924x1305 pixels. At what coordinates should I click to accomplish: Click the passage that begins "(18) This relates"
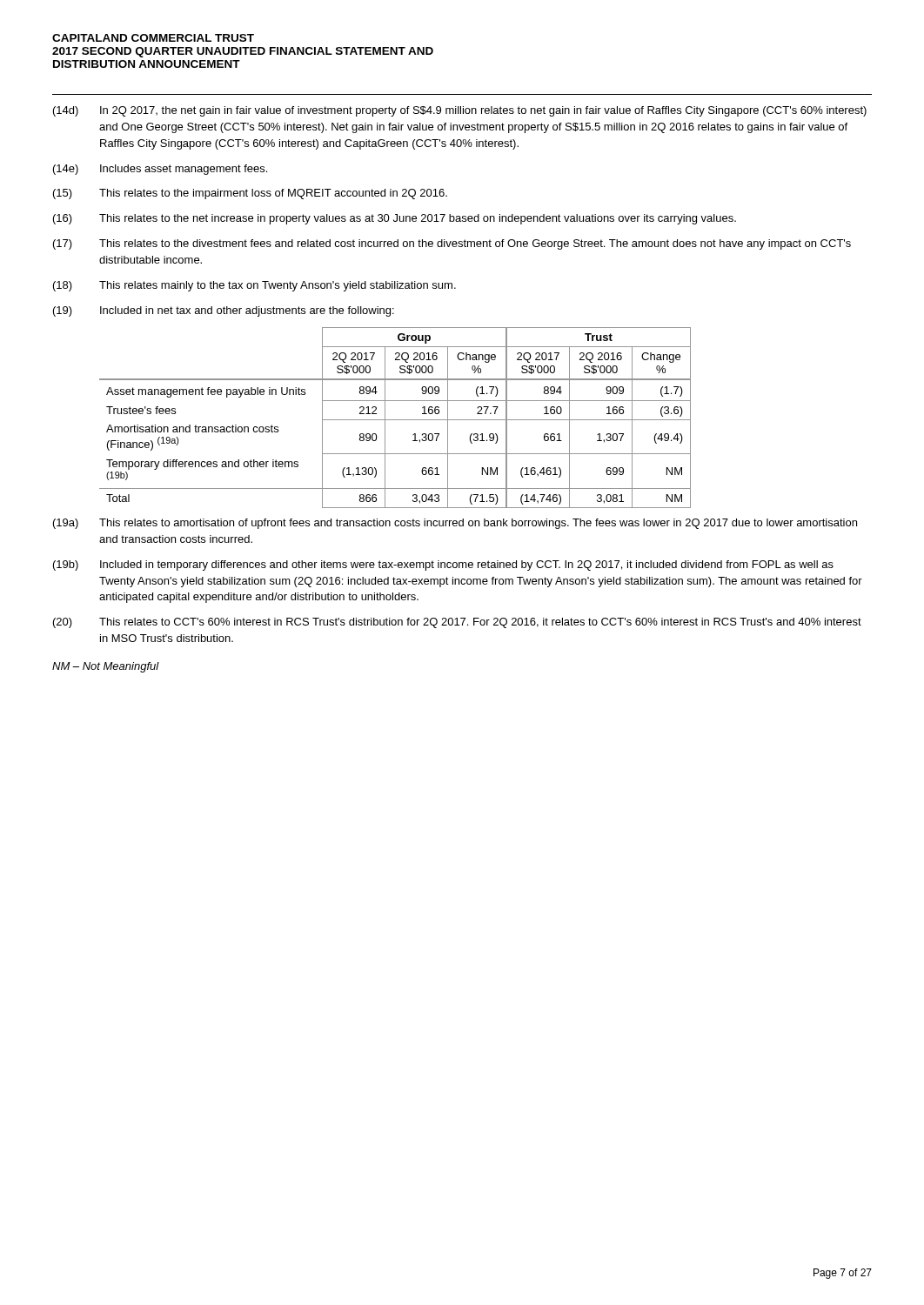tap(462, 286)
